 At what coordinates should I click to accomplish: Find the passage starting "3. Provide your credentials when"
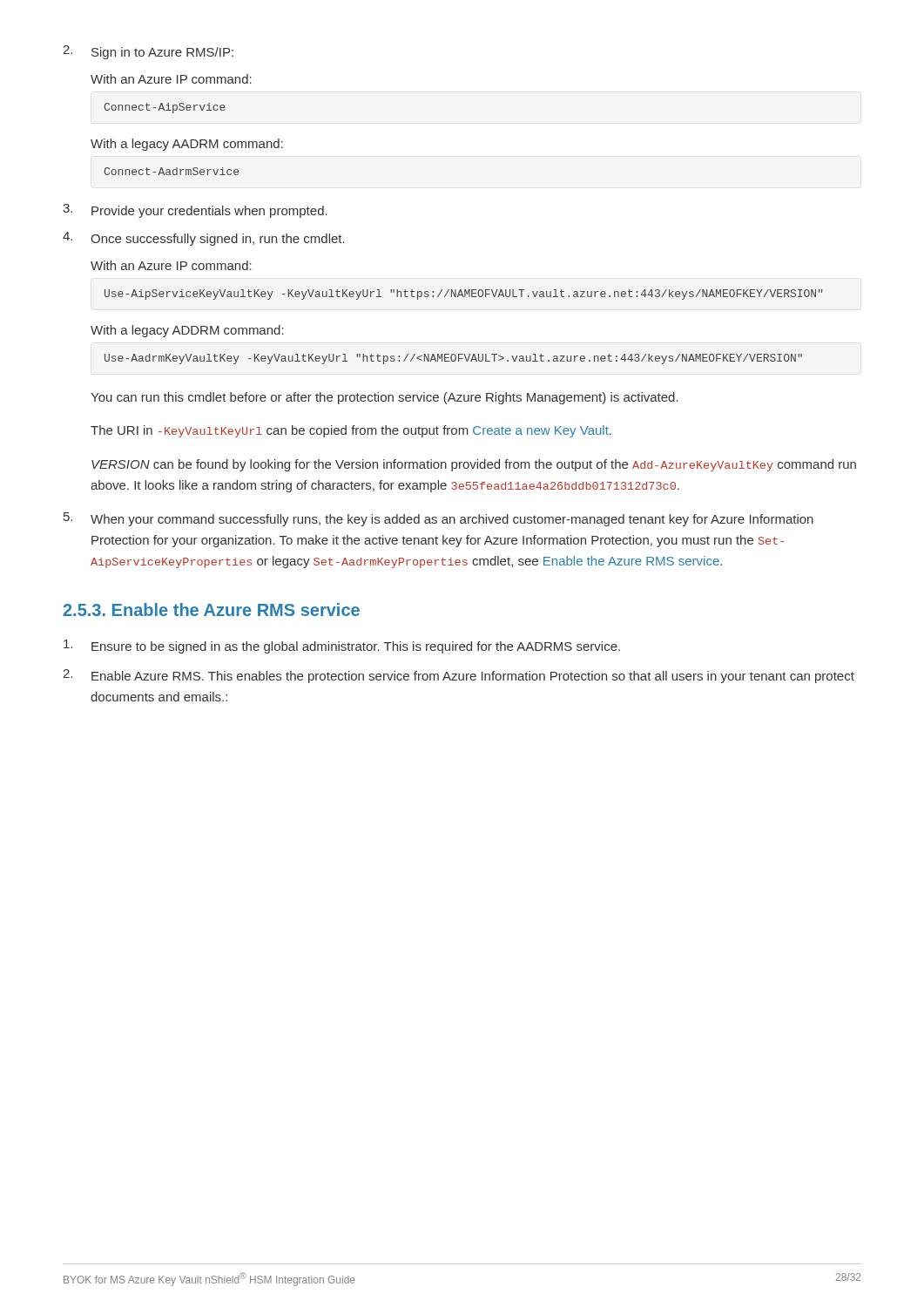[195, 211]
